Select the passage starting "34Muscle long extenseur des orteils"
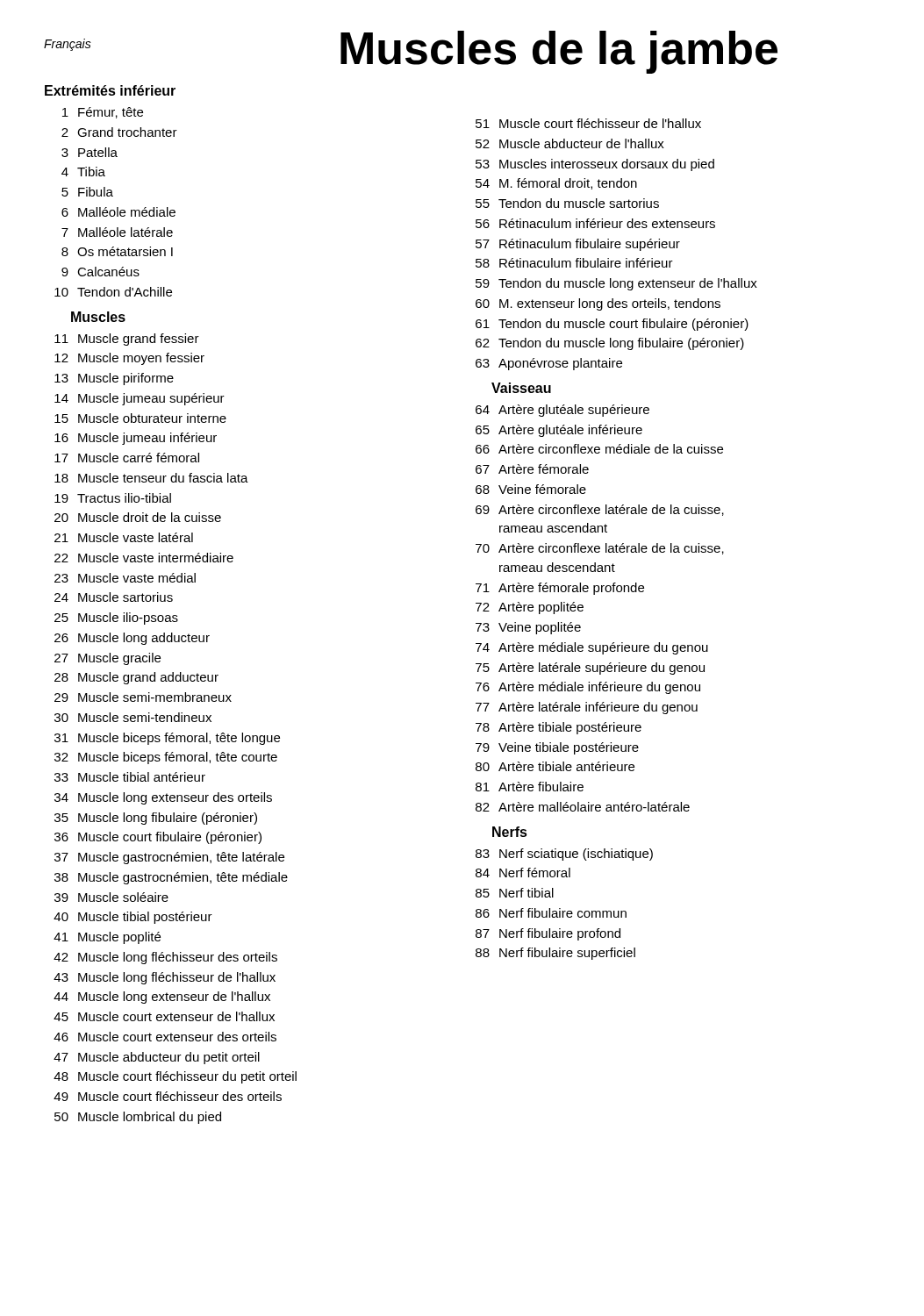 point(237,797)
